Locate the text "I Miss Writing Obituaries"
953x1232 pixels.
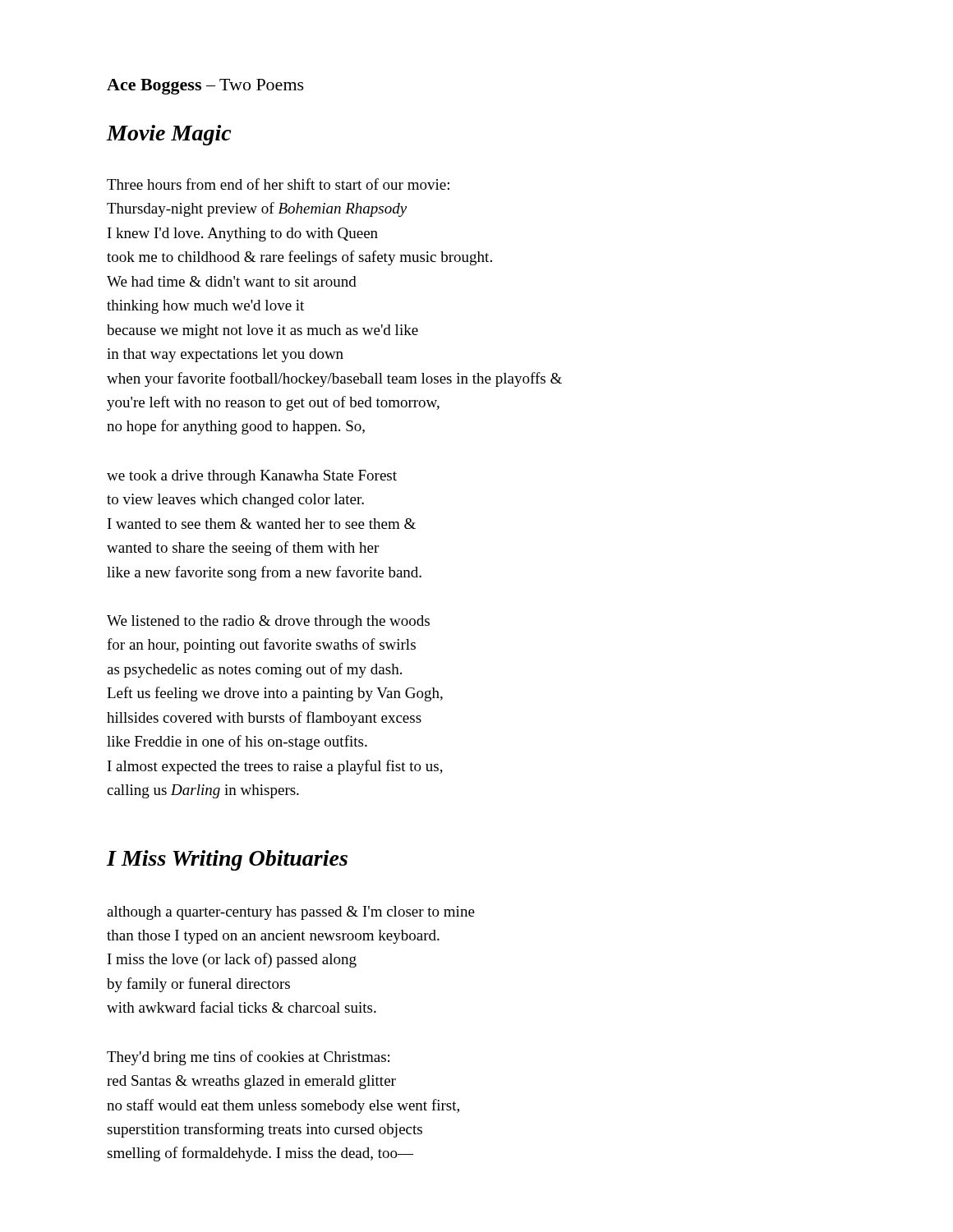(228, 857)
